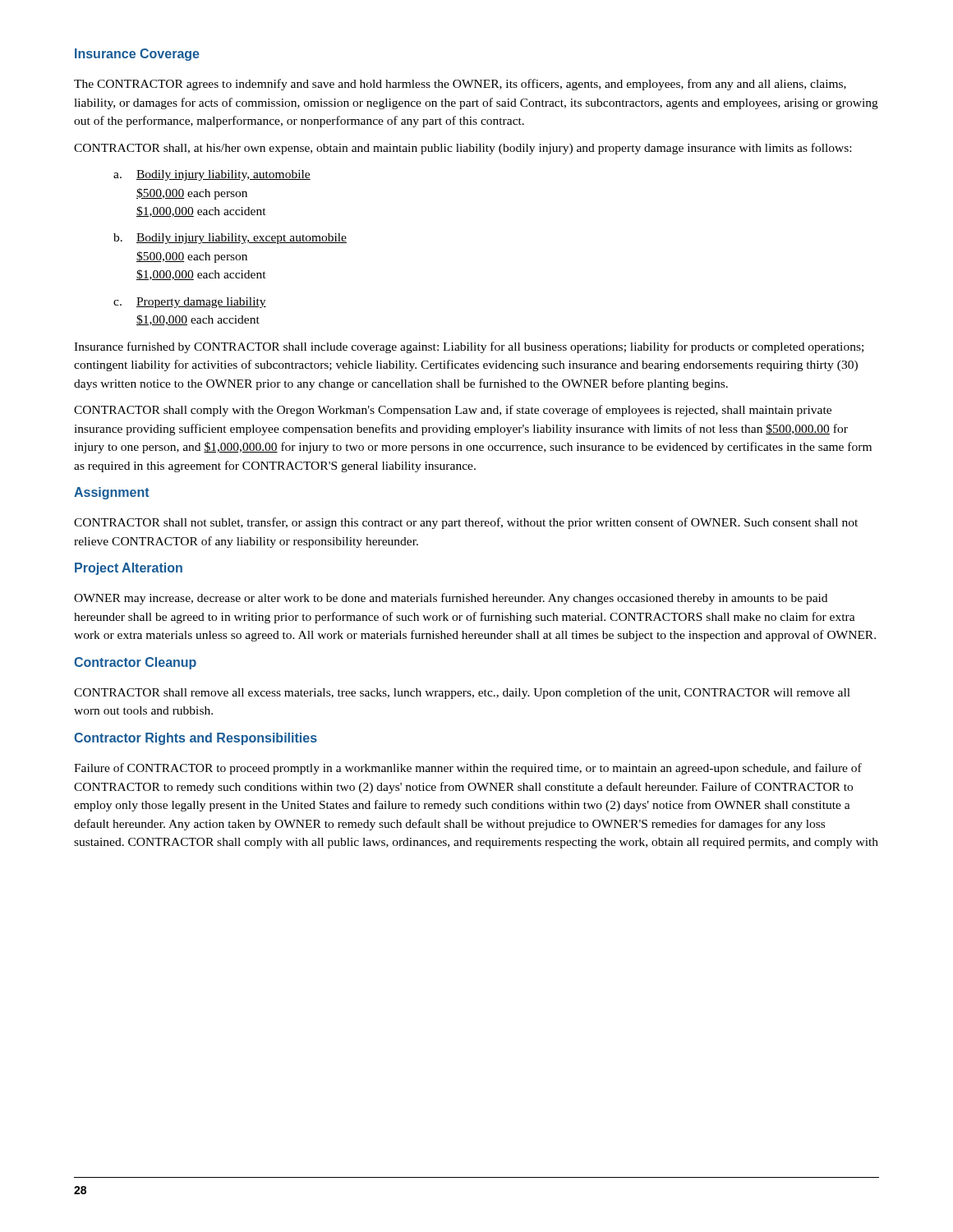
Task: Navigate to the region starting "b. Bodily injury liability, except automobile $500,000"
Action: tap(230, 239)
